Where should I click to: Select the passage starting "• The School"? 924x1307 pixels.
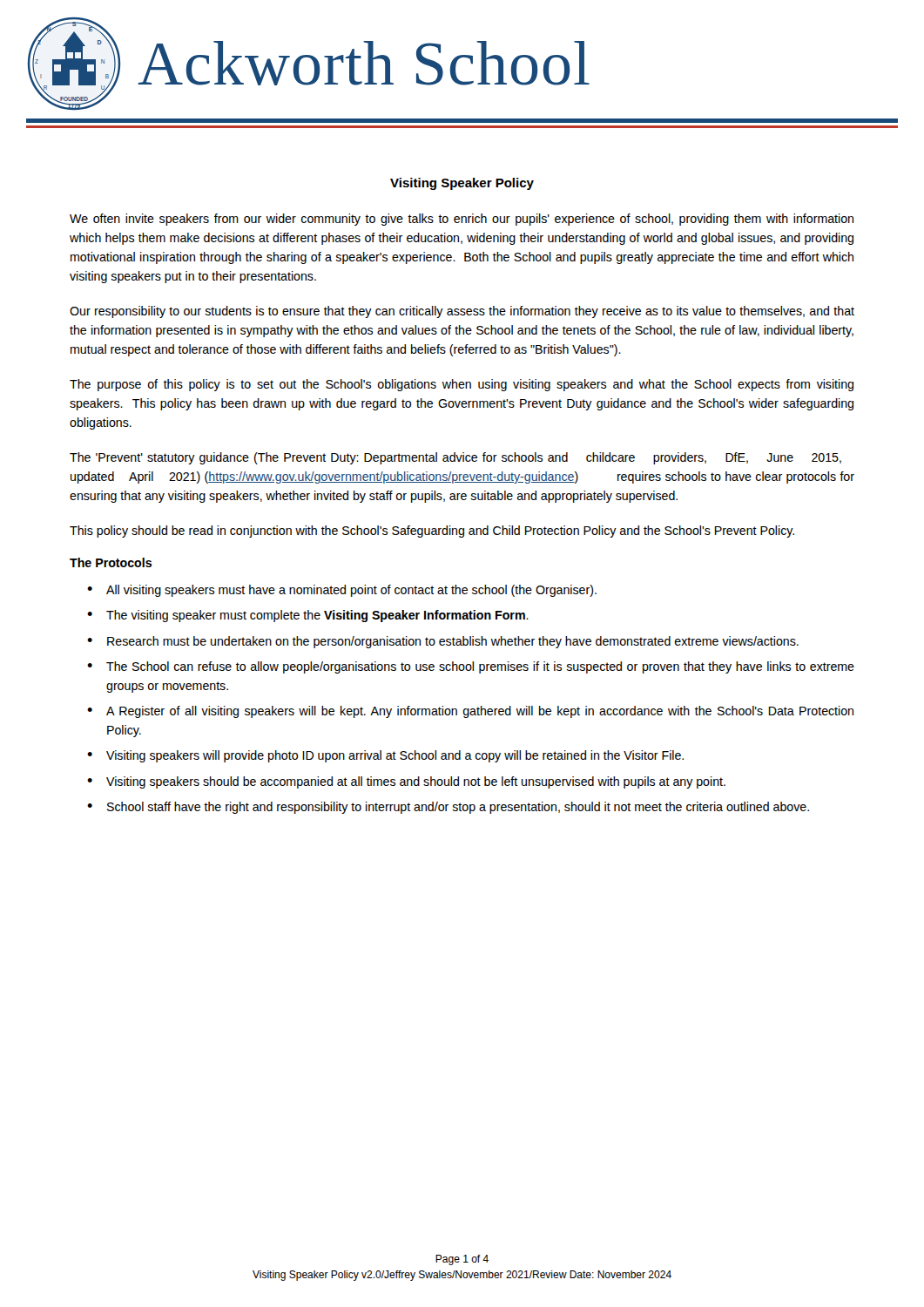click(471, 676)
